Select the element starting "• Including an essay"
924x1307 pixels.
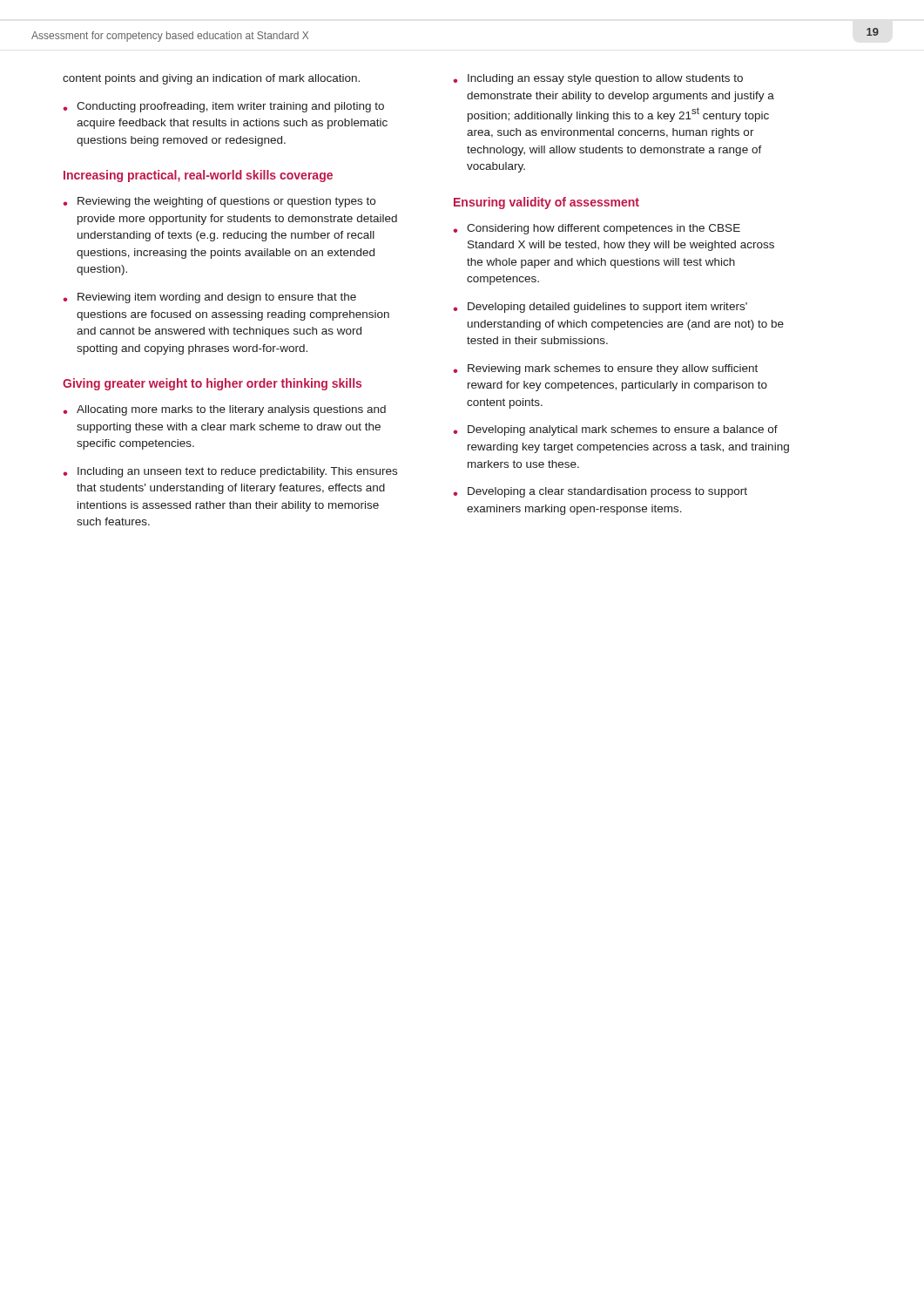(622, 122)
